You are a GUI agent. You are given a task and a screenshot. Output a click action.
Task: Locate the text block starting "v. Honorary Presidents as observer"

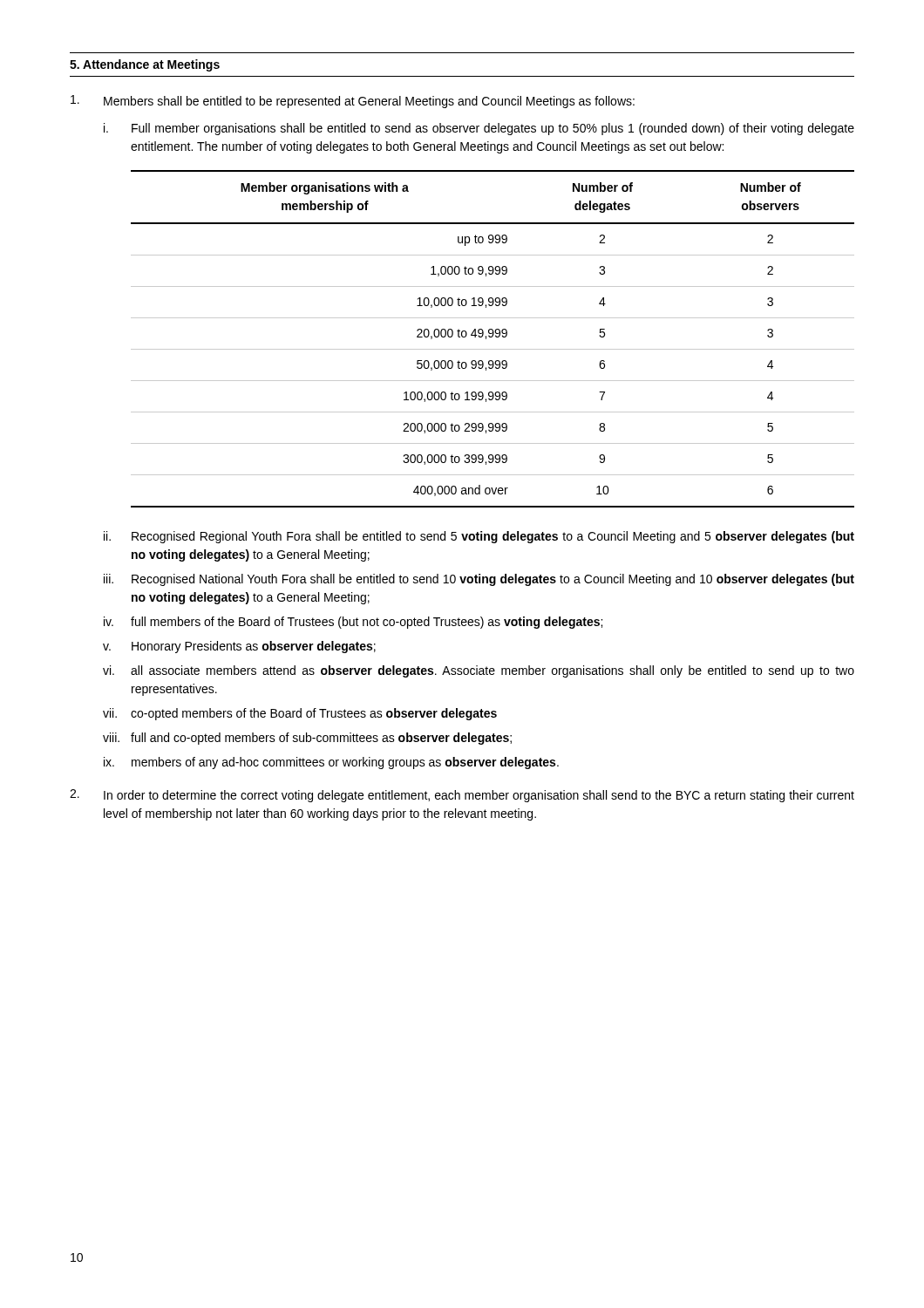[x=239, y=647]
